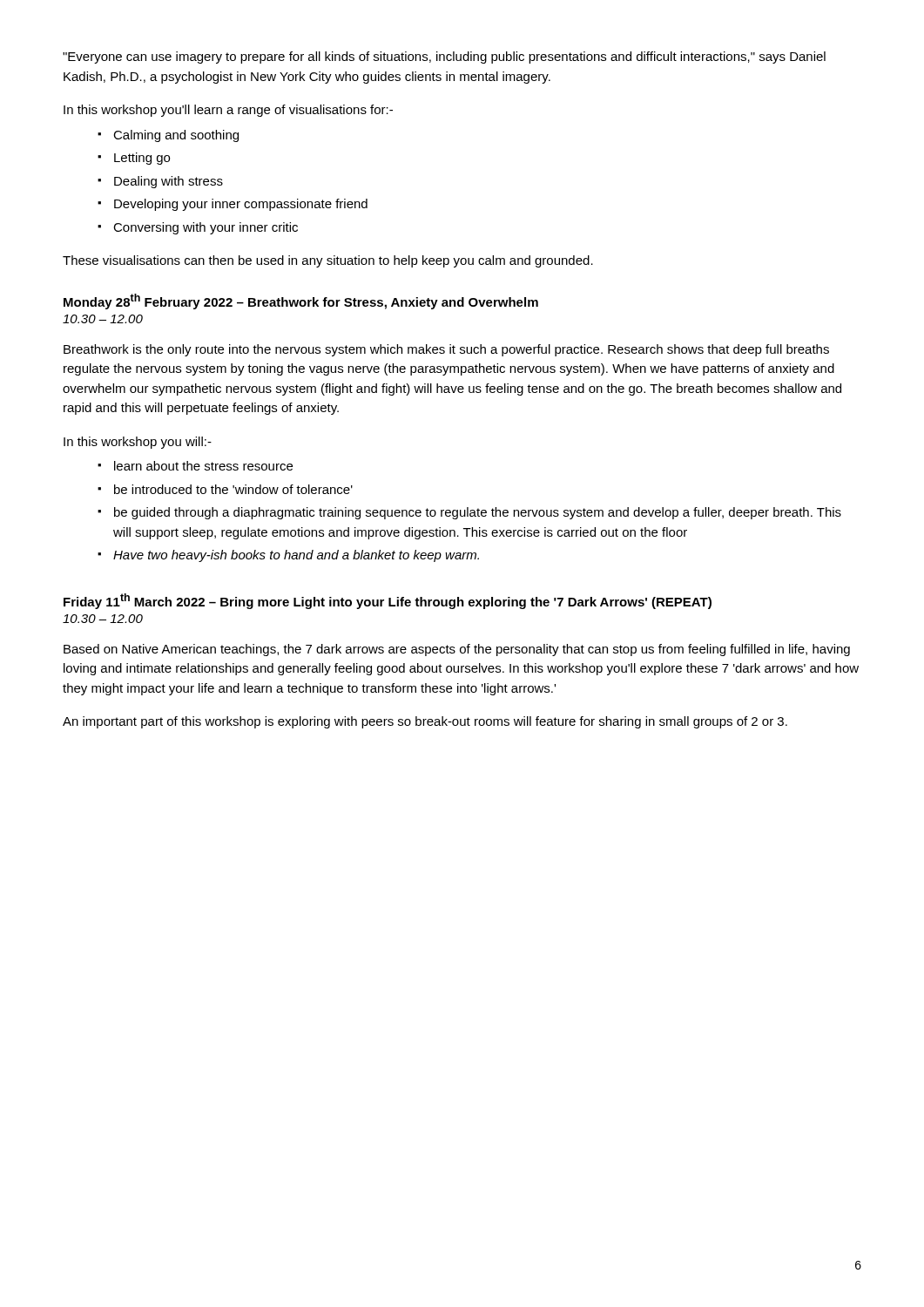This screenshot has height=1307, width=924.
Task: Point to the element starting "Breathwork is the only route into"
Action: 453,378
